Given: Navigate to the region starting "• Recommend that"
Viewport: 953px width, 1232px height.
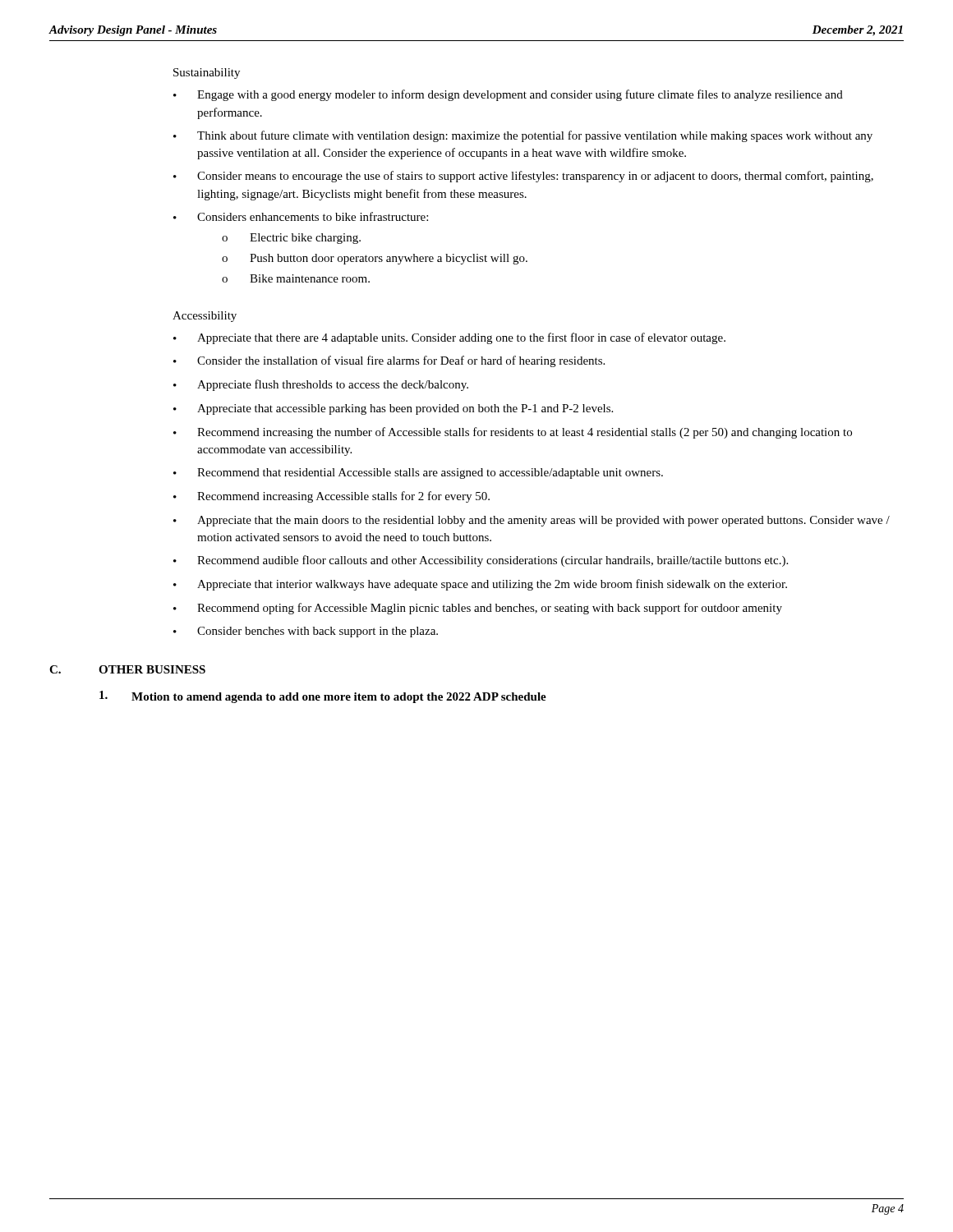Looking at the screenshot, I should point(418,473).
